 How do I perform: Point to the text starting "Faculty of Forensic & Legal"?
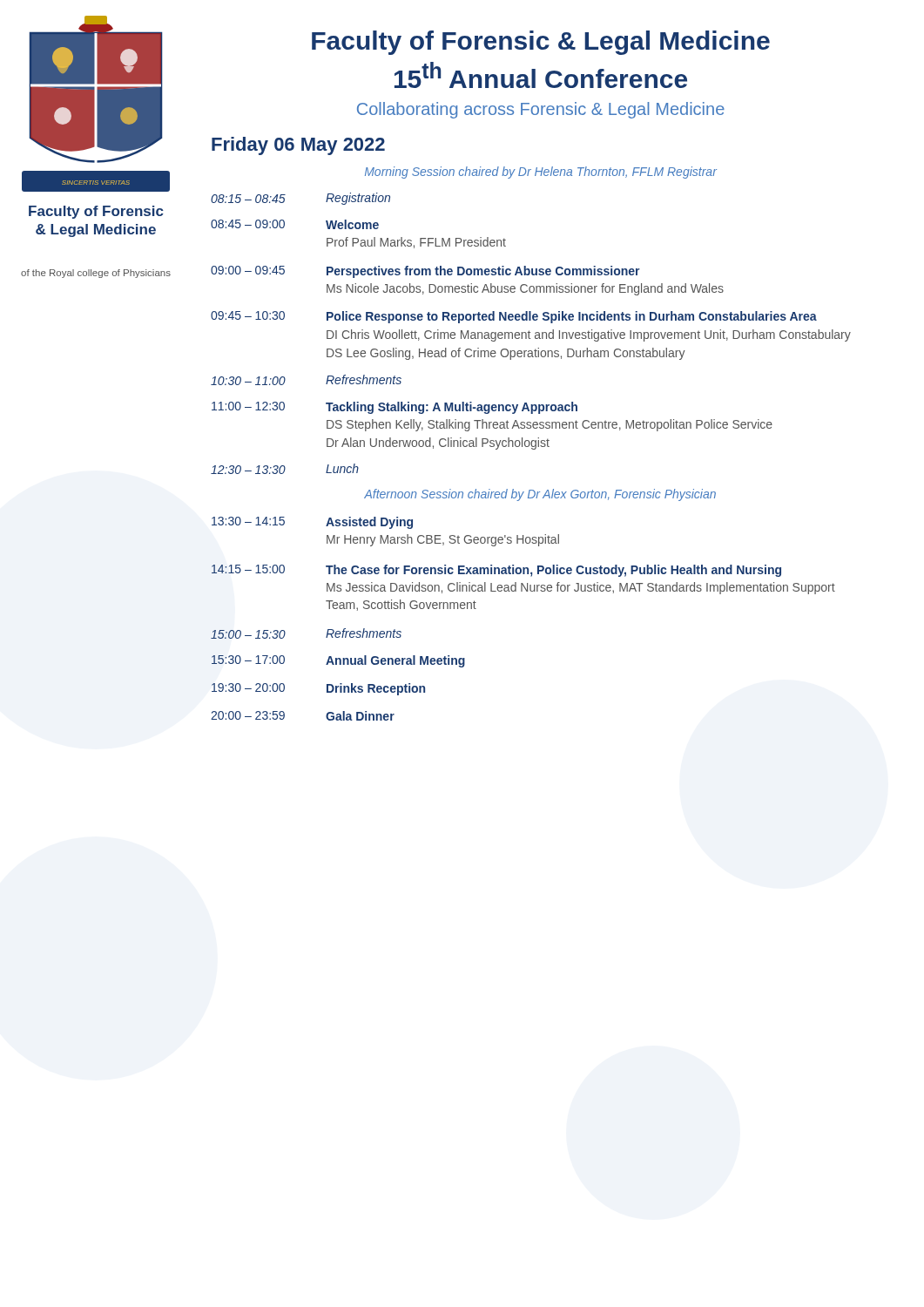point(540,59)
